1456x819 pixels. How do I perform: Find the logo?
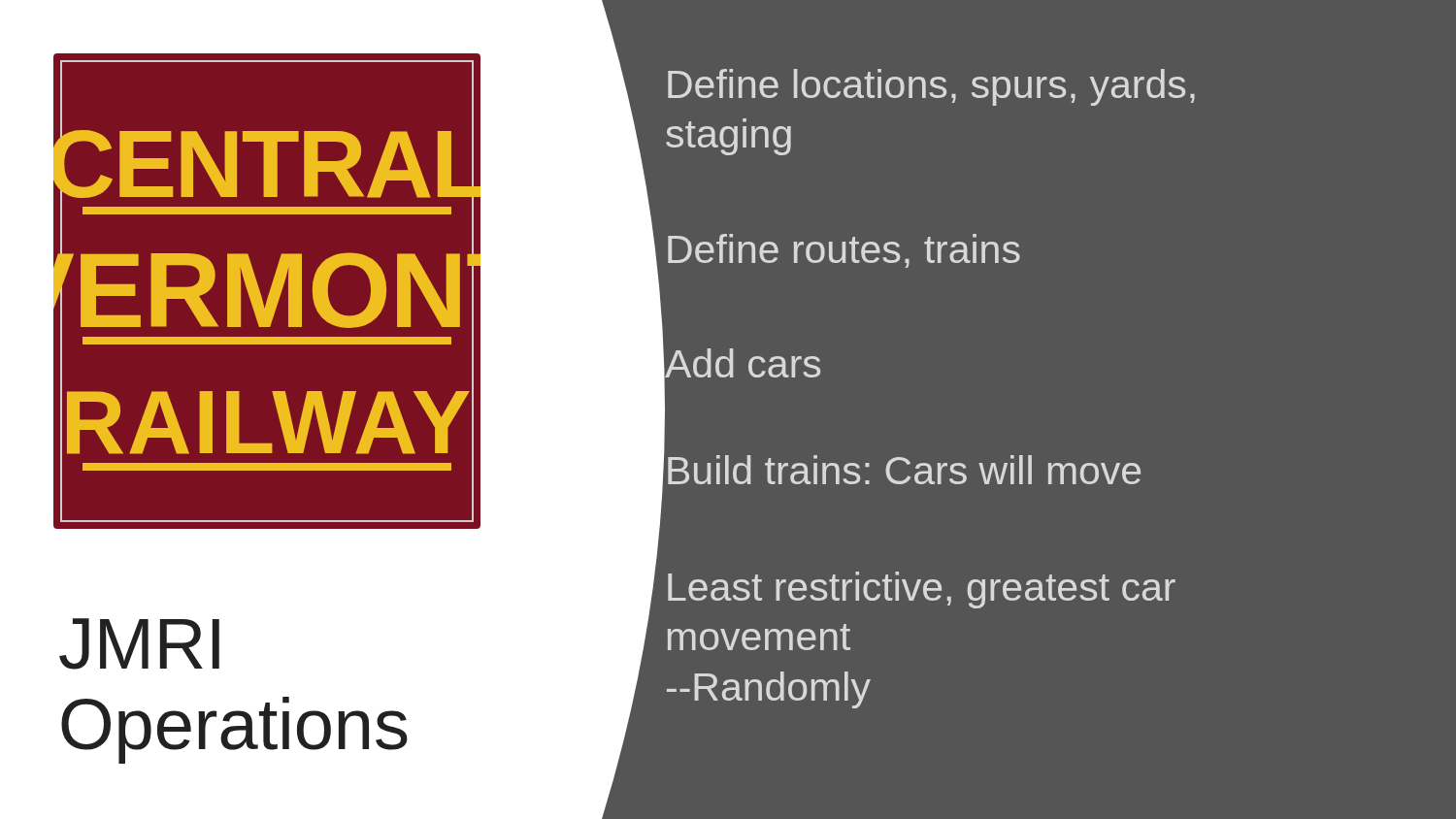tap(267, 291)
